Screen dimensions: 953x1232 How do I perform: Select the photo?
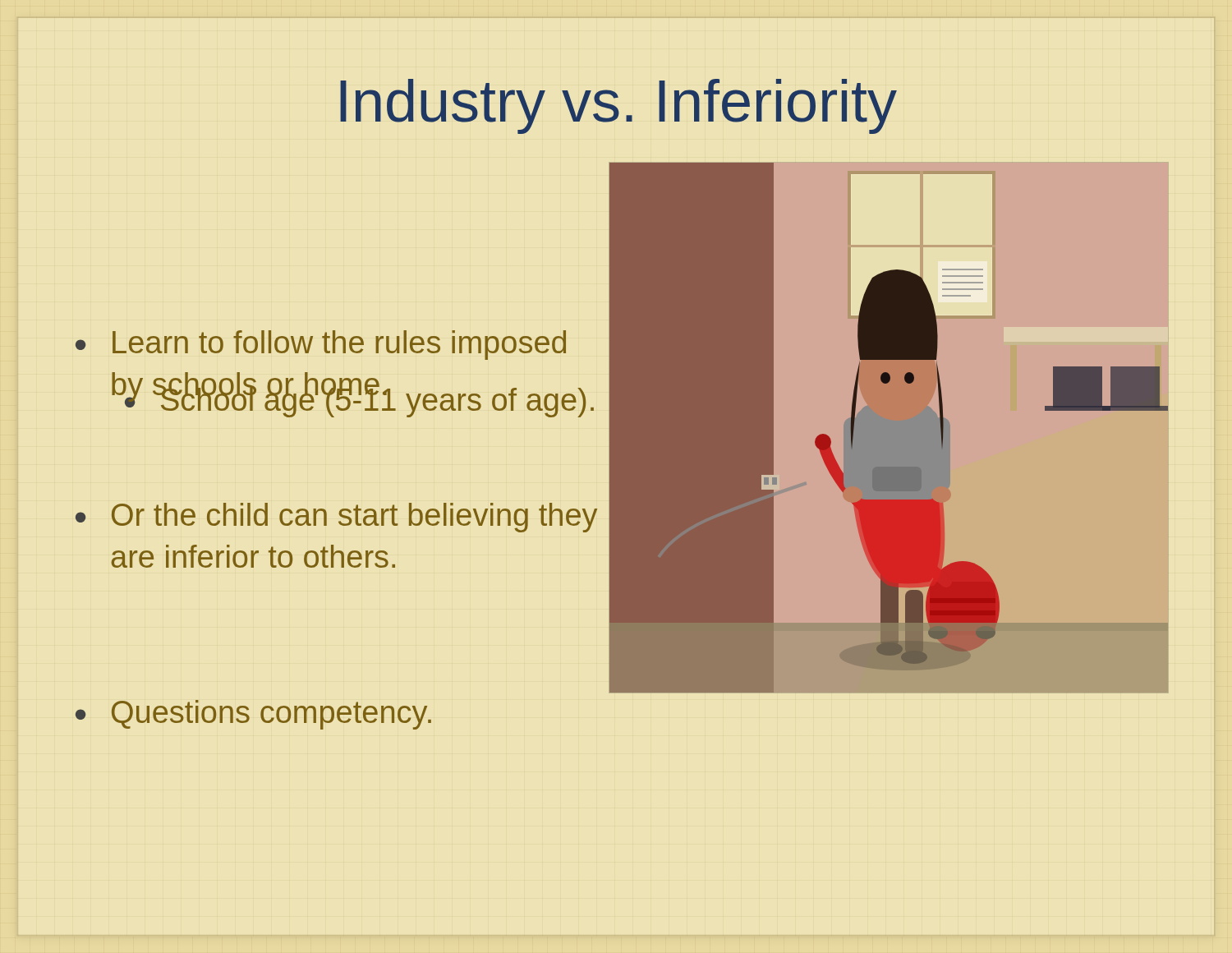tap(889, 428)
